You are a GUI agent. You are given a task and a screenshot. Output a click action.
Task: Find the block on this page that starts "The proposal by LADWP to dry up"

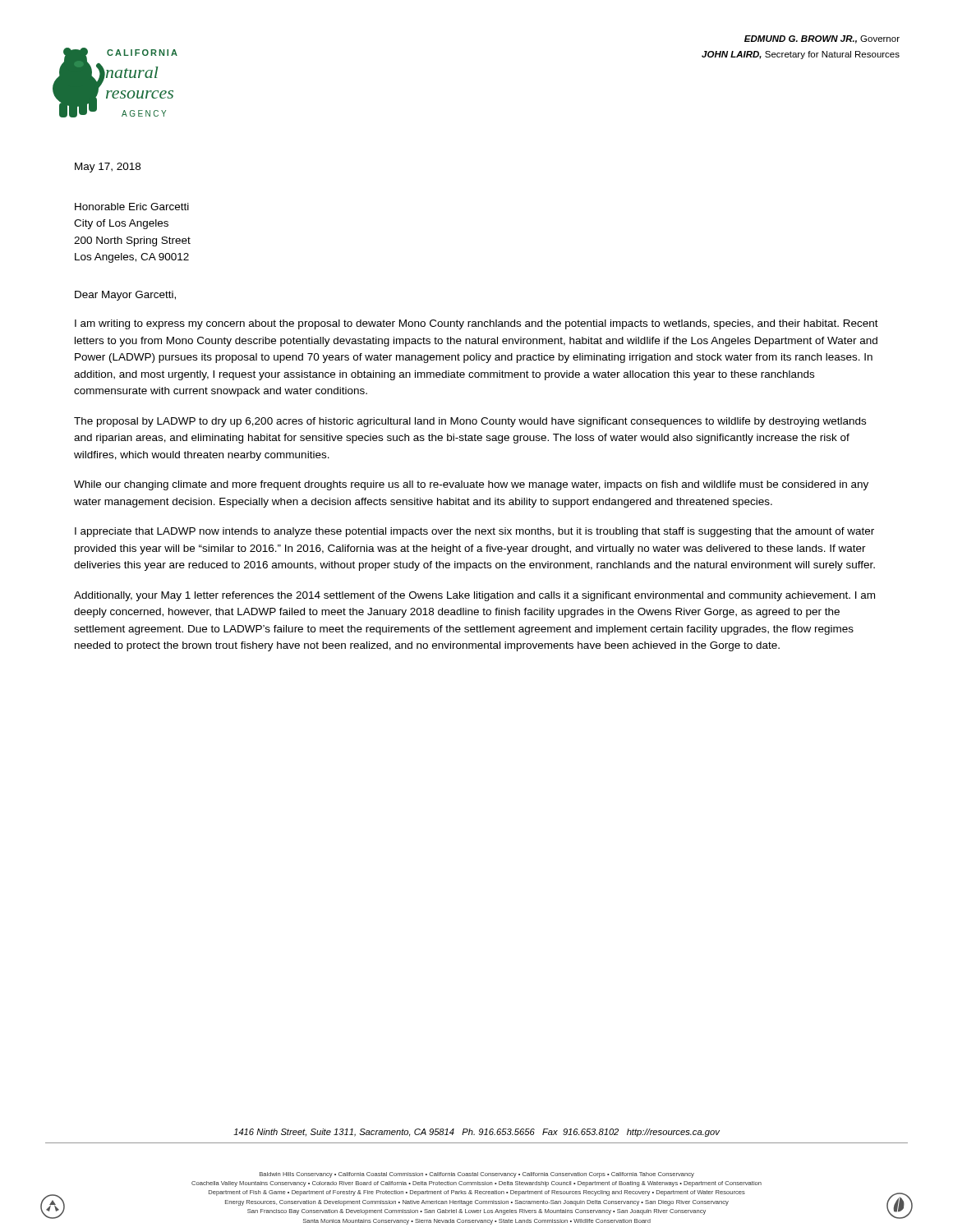pyautogui.click(x=470, y=437)
